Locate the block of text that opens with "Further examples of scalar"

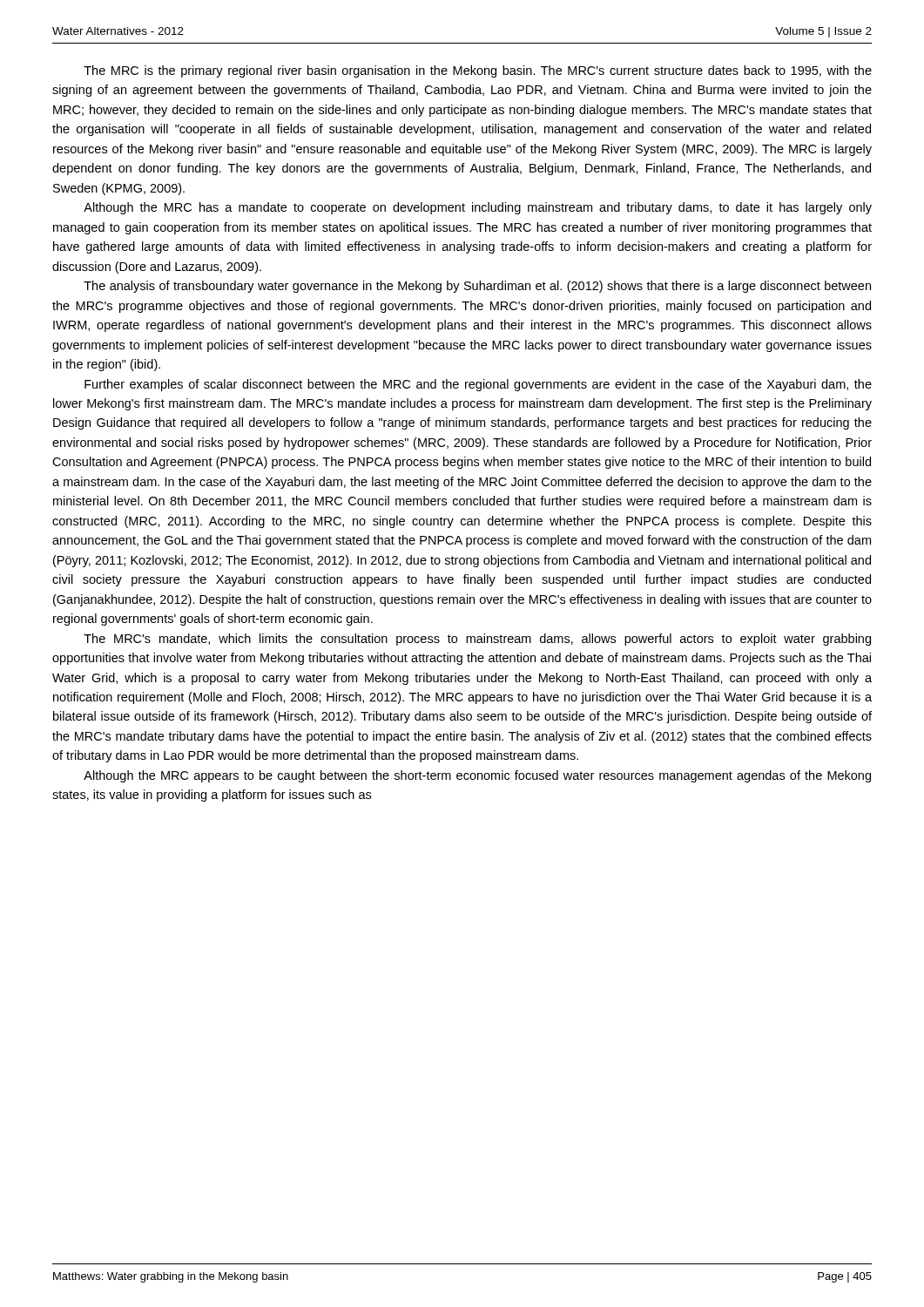pos(462,501)
